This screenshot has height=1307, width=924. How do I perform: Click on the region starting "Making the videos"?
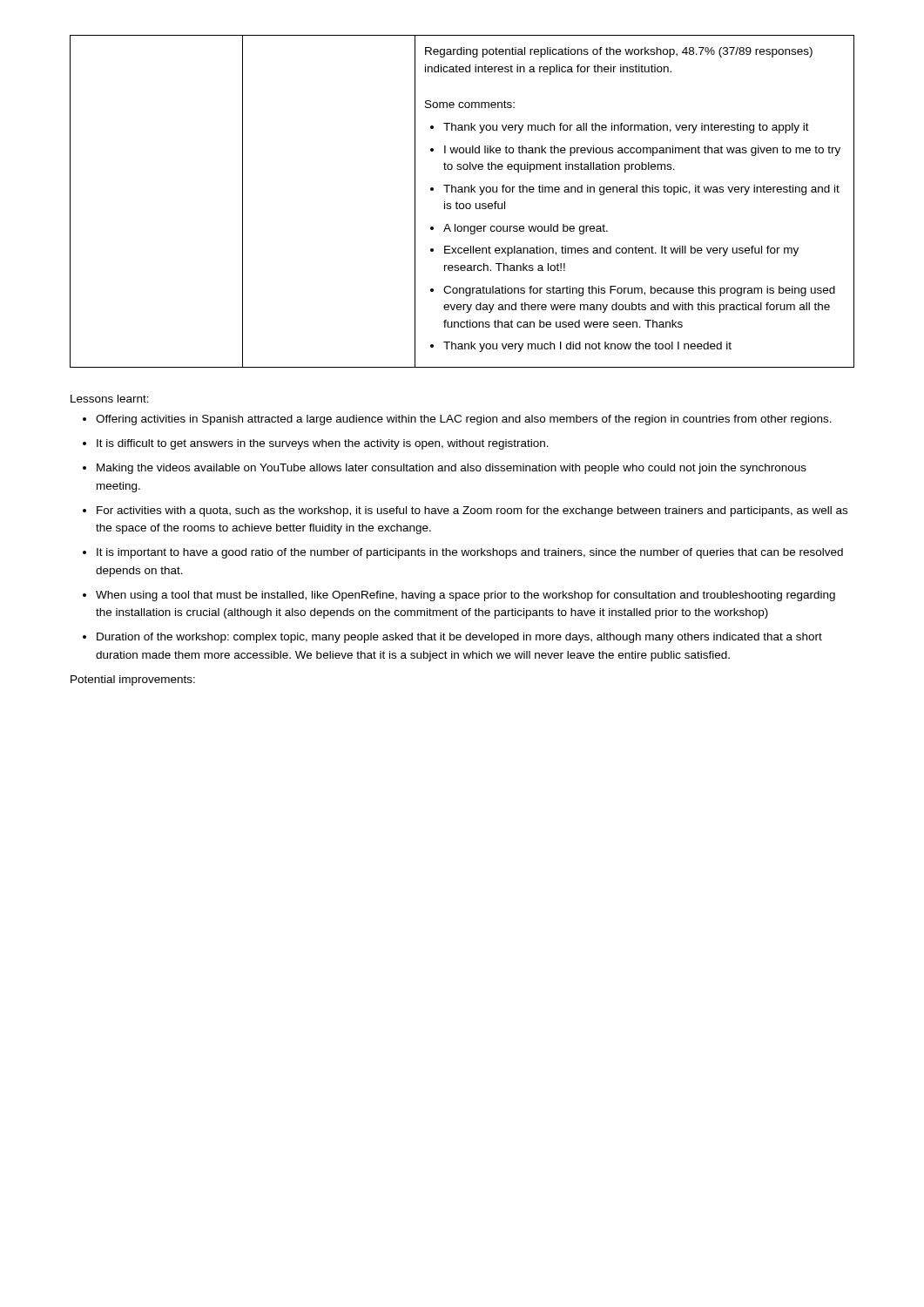click(475, 477)
